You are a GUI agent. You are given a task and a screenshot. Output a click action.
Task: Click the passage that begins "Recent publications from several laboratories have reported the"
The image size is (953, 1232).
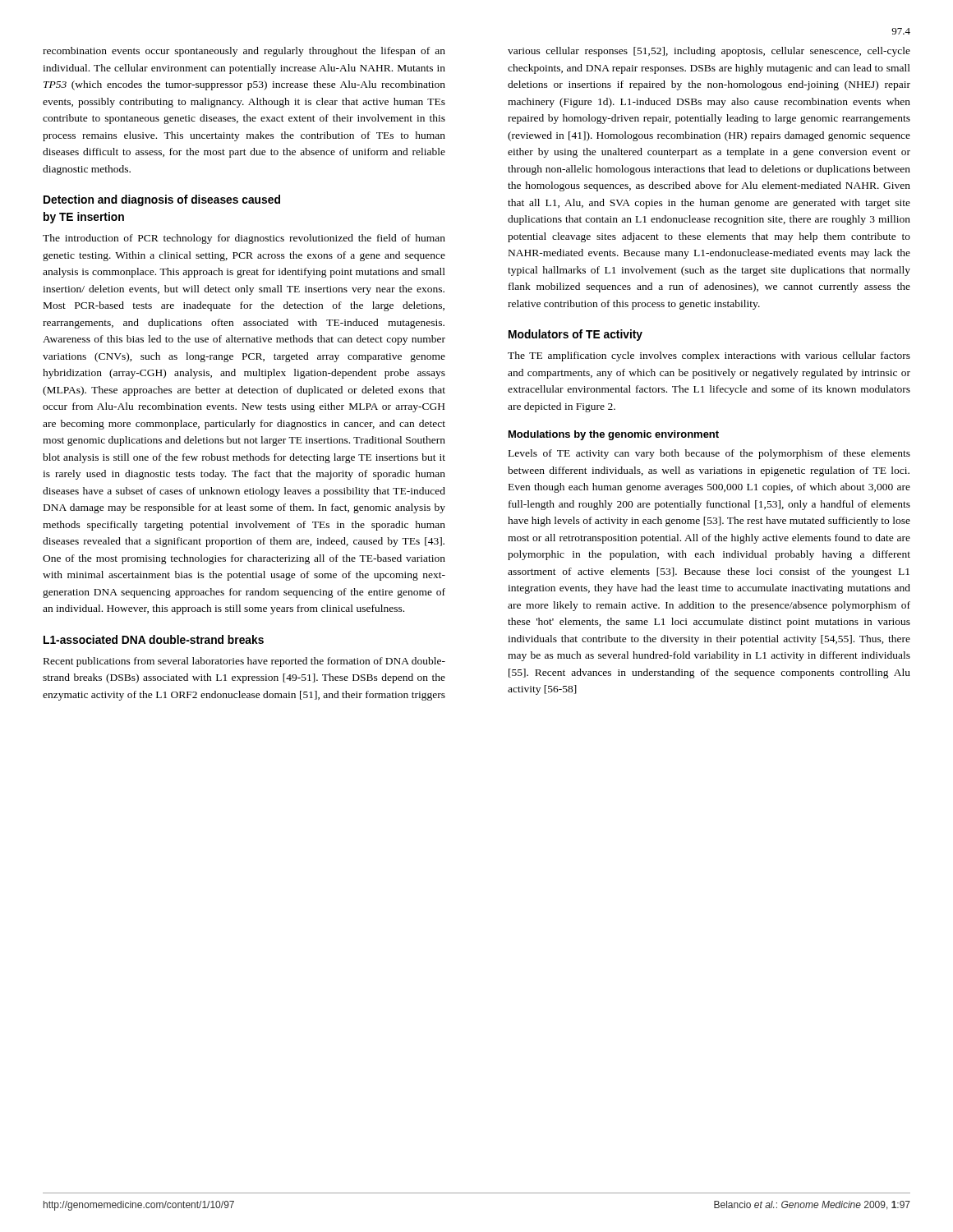(x=244, y=678)
